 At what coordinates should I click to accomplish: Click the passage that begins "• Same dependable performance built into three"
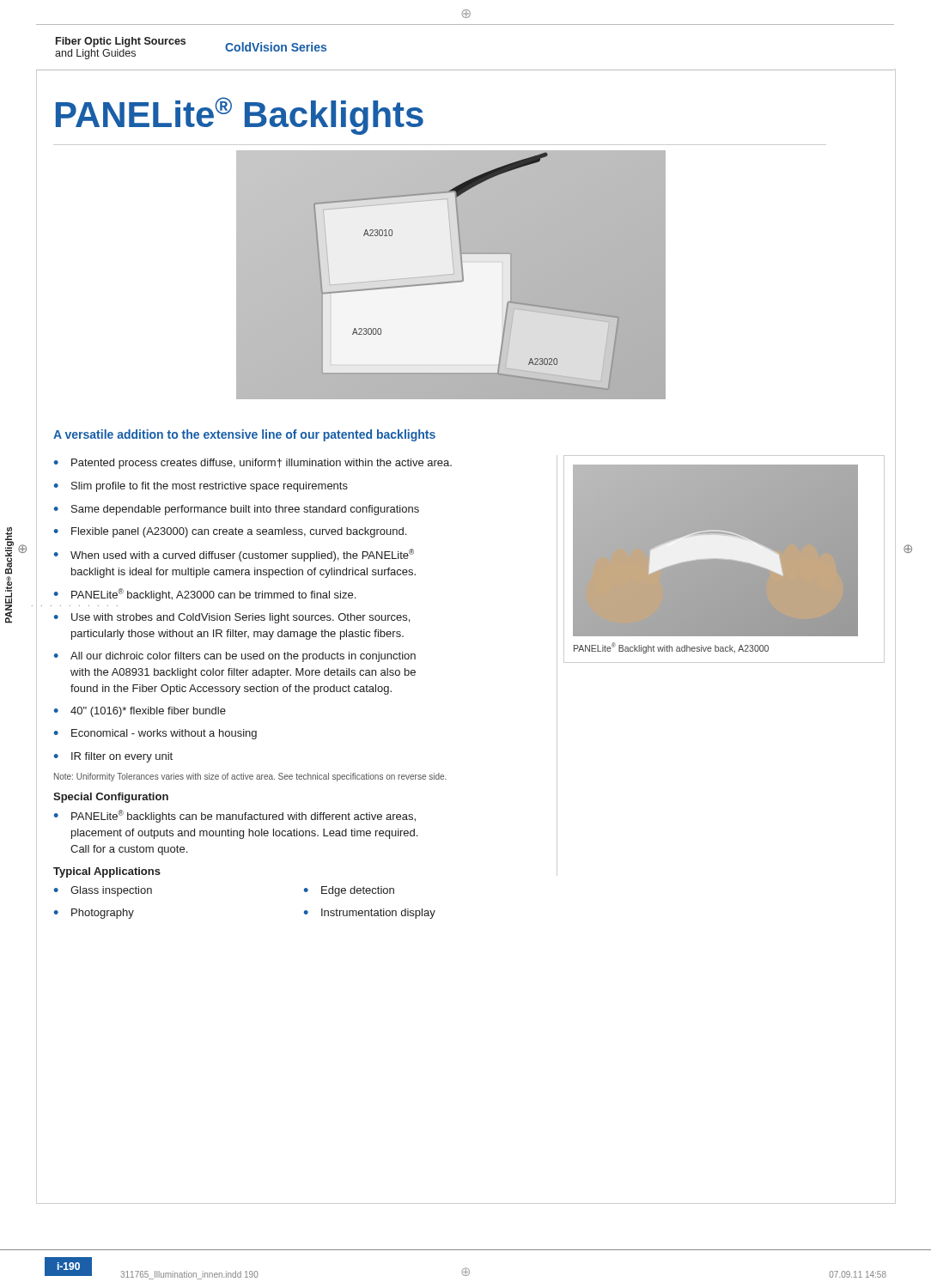click(236, 510)
